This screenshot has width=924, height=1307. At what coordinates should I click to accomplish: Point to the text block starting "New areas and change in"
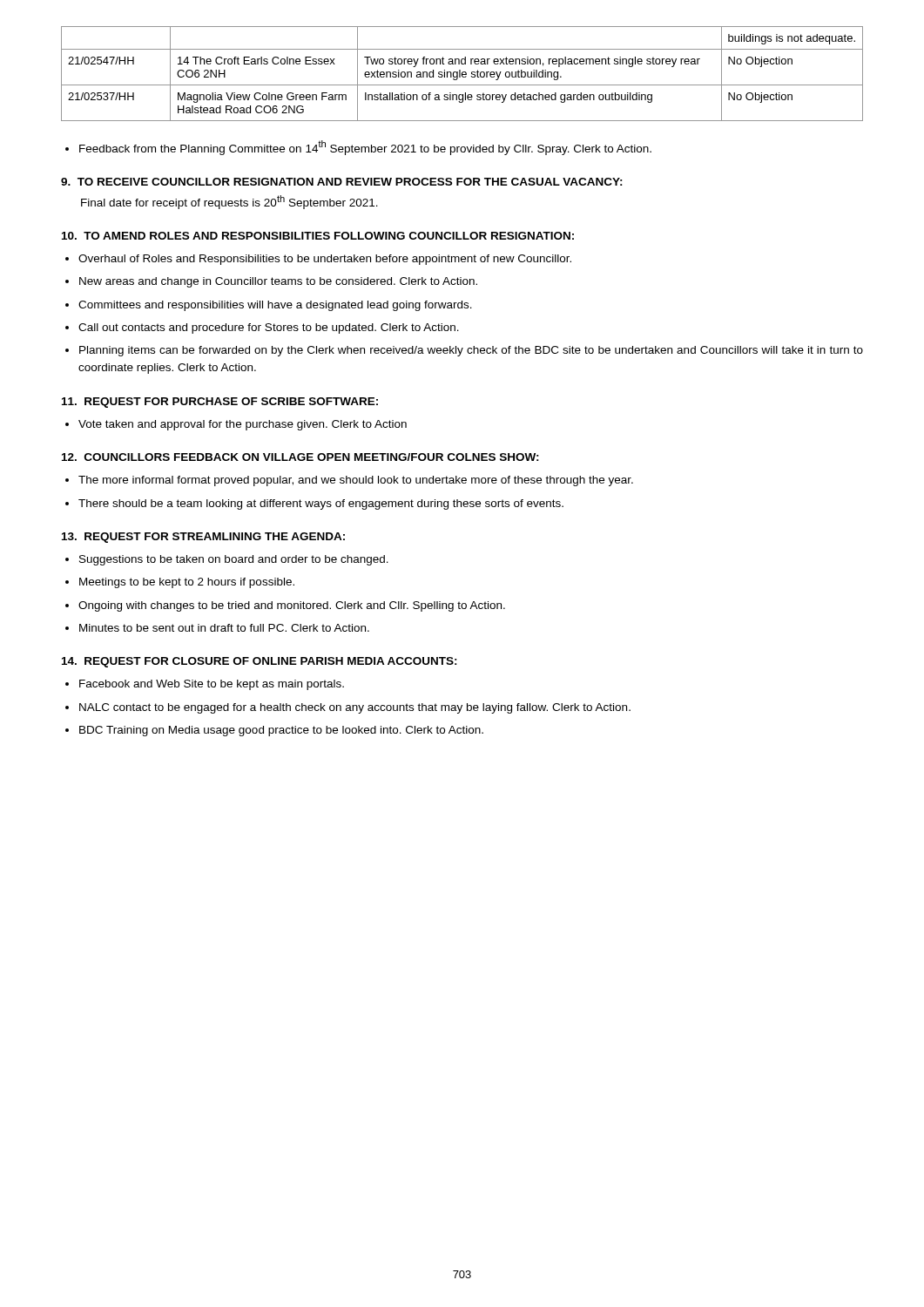471,282
